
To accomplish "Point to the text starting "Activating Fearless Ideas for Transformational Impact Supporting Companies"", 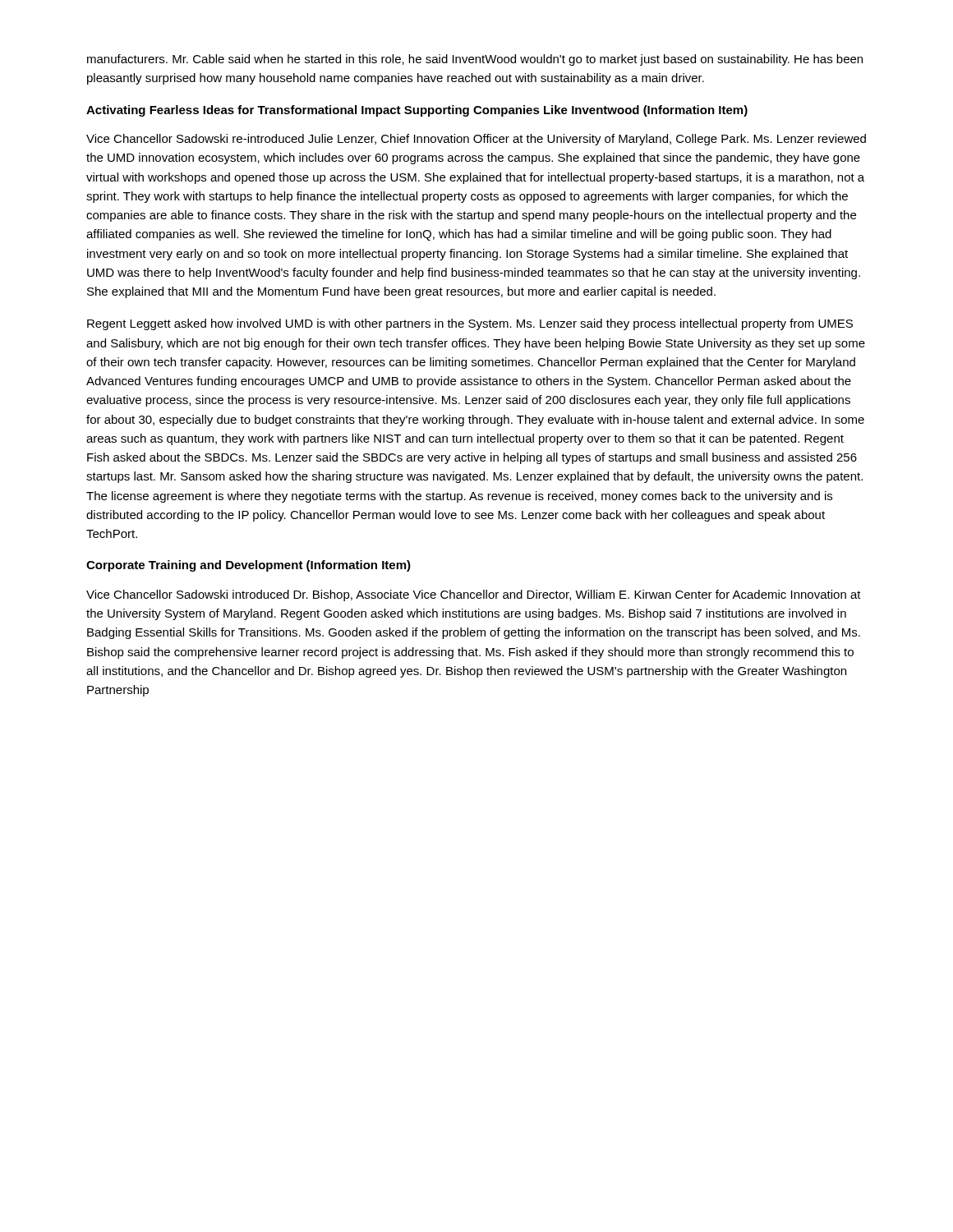I will coord(417,109).
